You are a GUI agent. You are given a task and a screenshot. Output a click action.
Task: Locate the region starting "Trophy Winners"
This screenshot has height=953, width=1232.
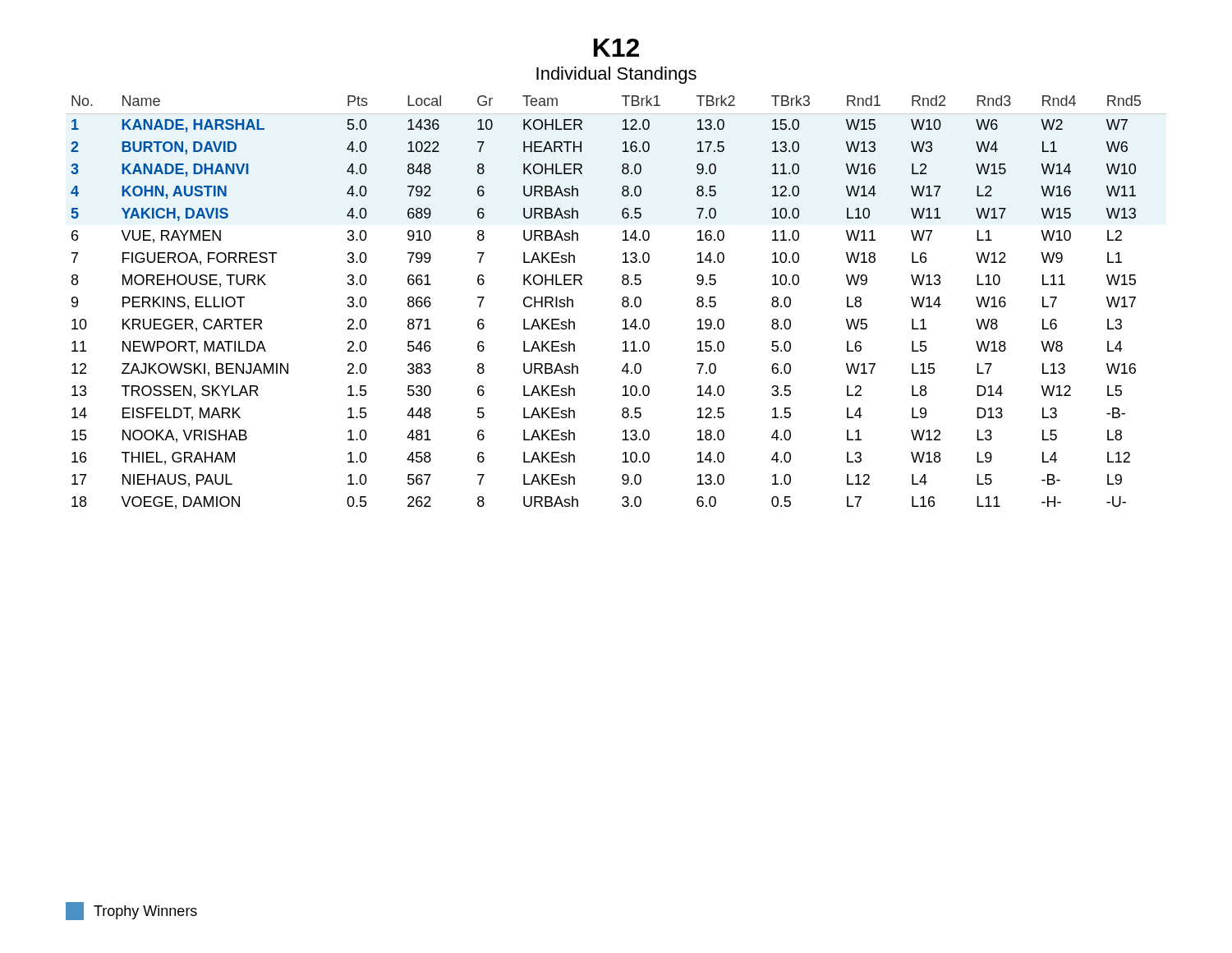145,911
